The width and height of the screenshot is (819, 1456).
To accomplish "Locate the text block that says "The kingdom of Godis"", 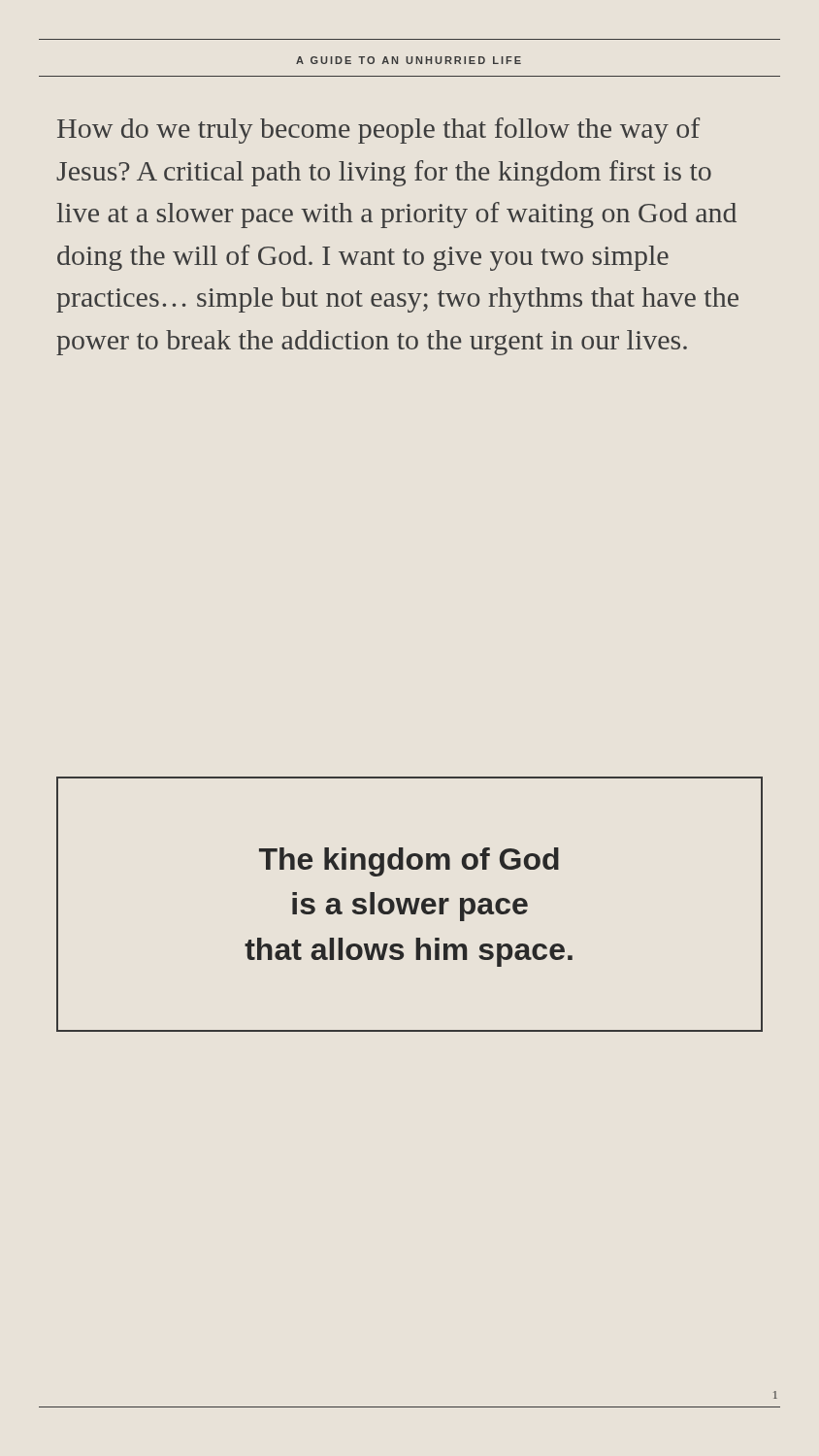I will point(410,904).
